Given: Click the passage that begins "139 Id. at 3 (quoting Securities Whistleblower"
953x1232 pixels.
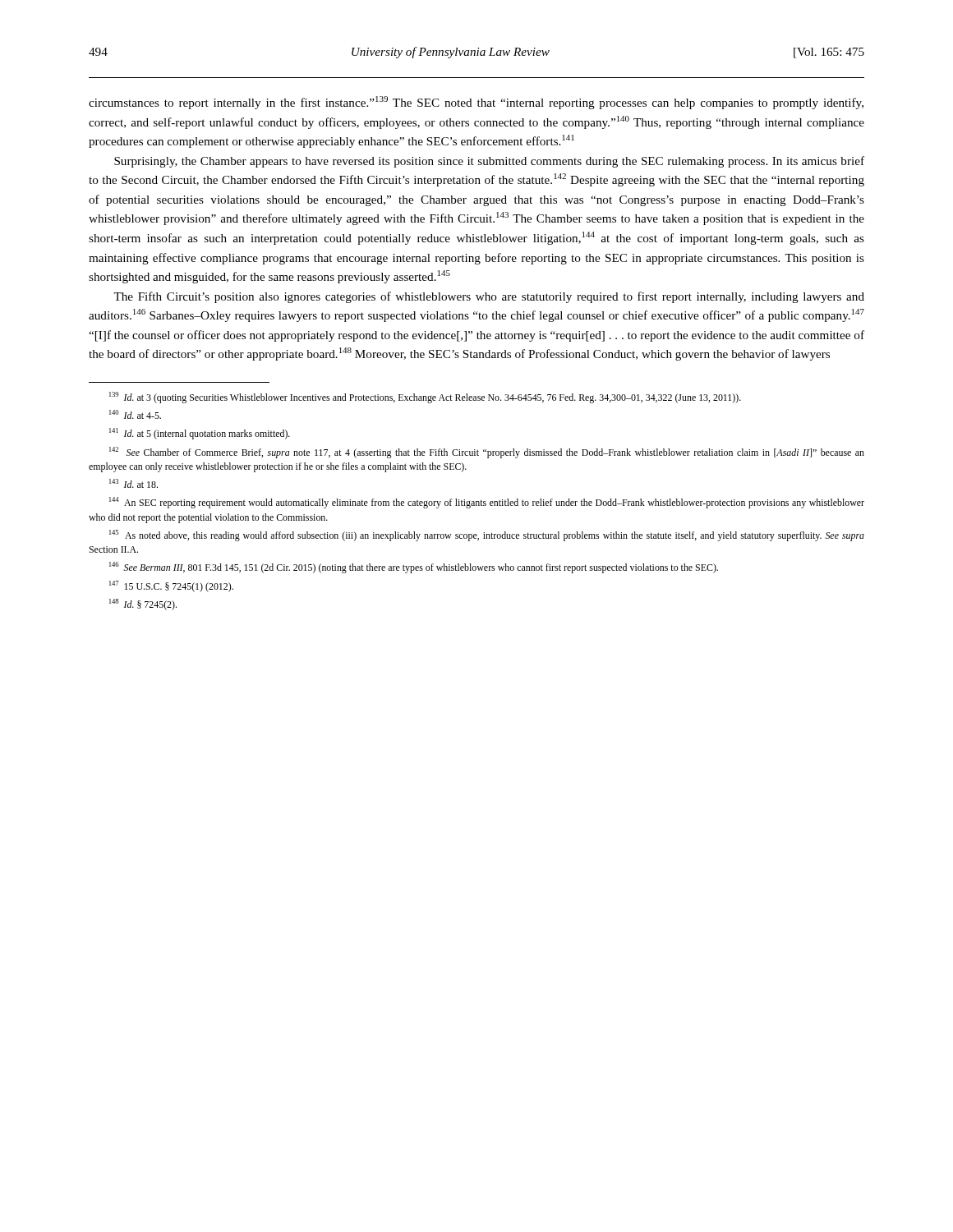Looking at the screenshot, I should (x=425, y=397).
